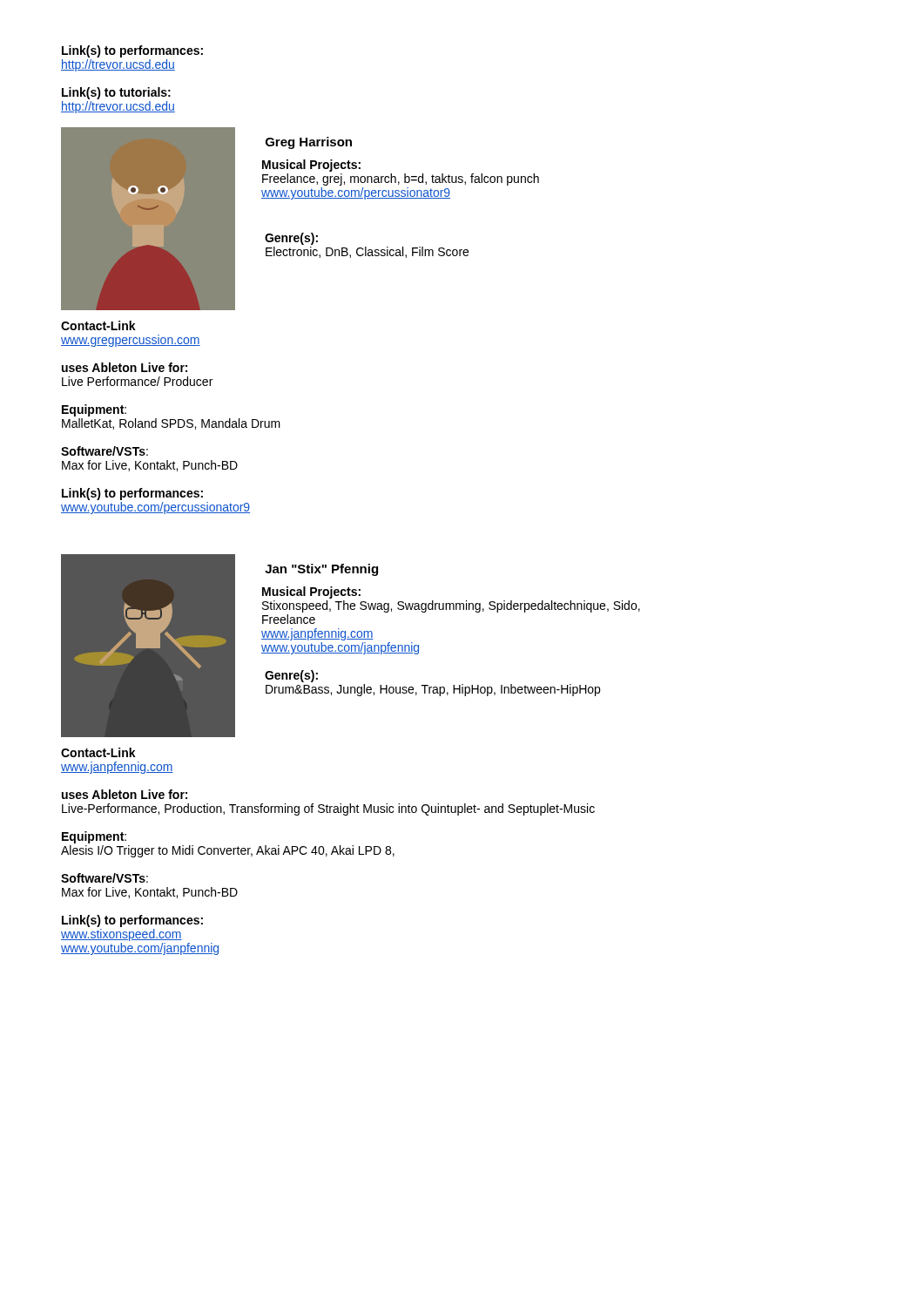Where is the passage that starts "uses Ableton Live for: Live-Performance, Production, Transforming"?

(328, 802)
